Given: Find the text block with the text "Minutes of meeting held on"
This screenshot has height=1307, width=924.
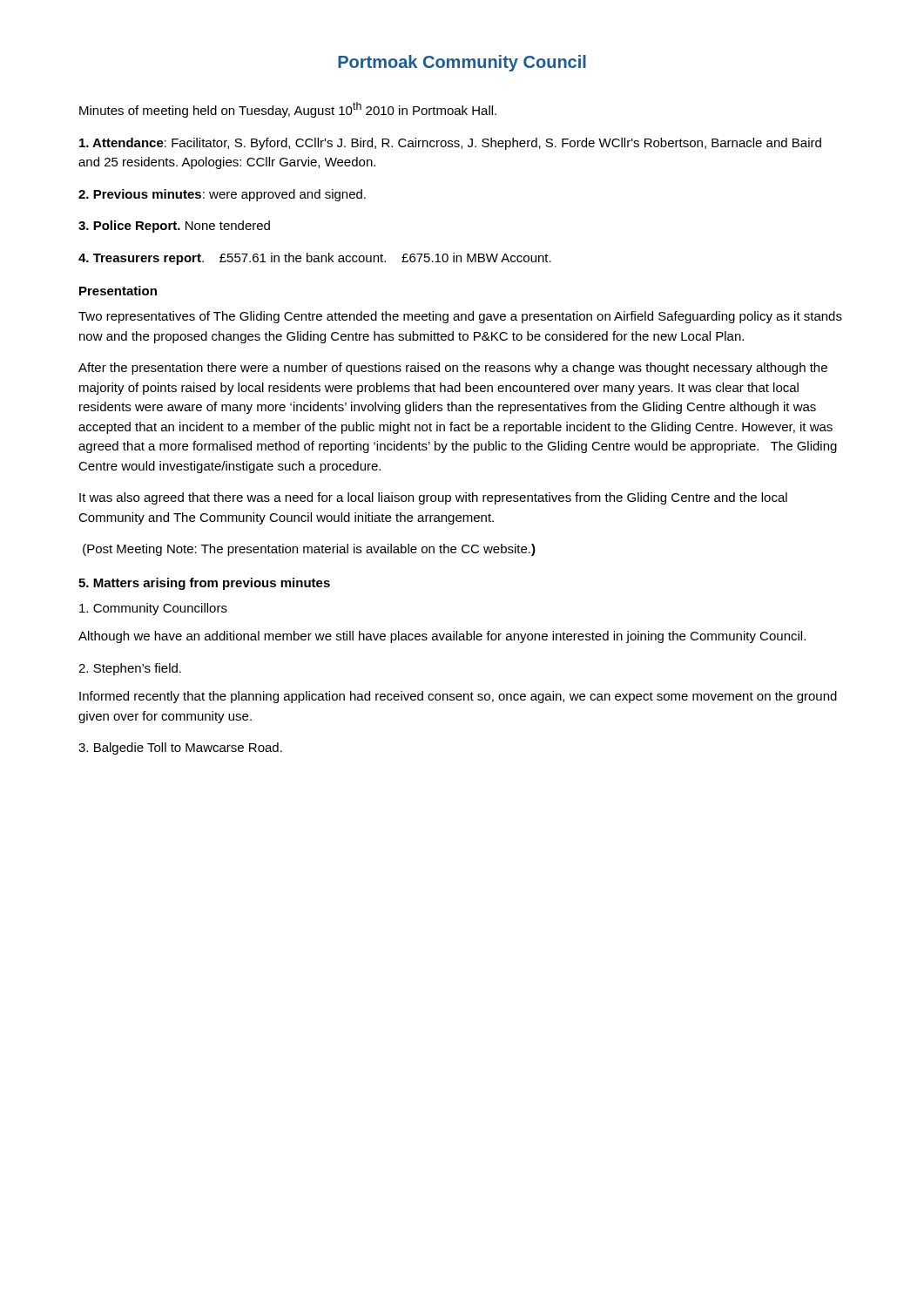Looking at the screenshot, I should pos(288,109).
